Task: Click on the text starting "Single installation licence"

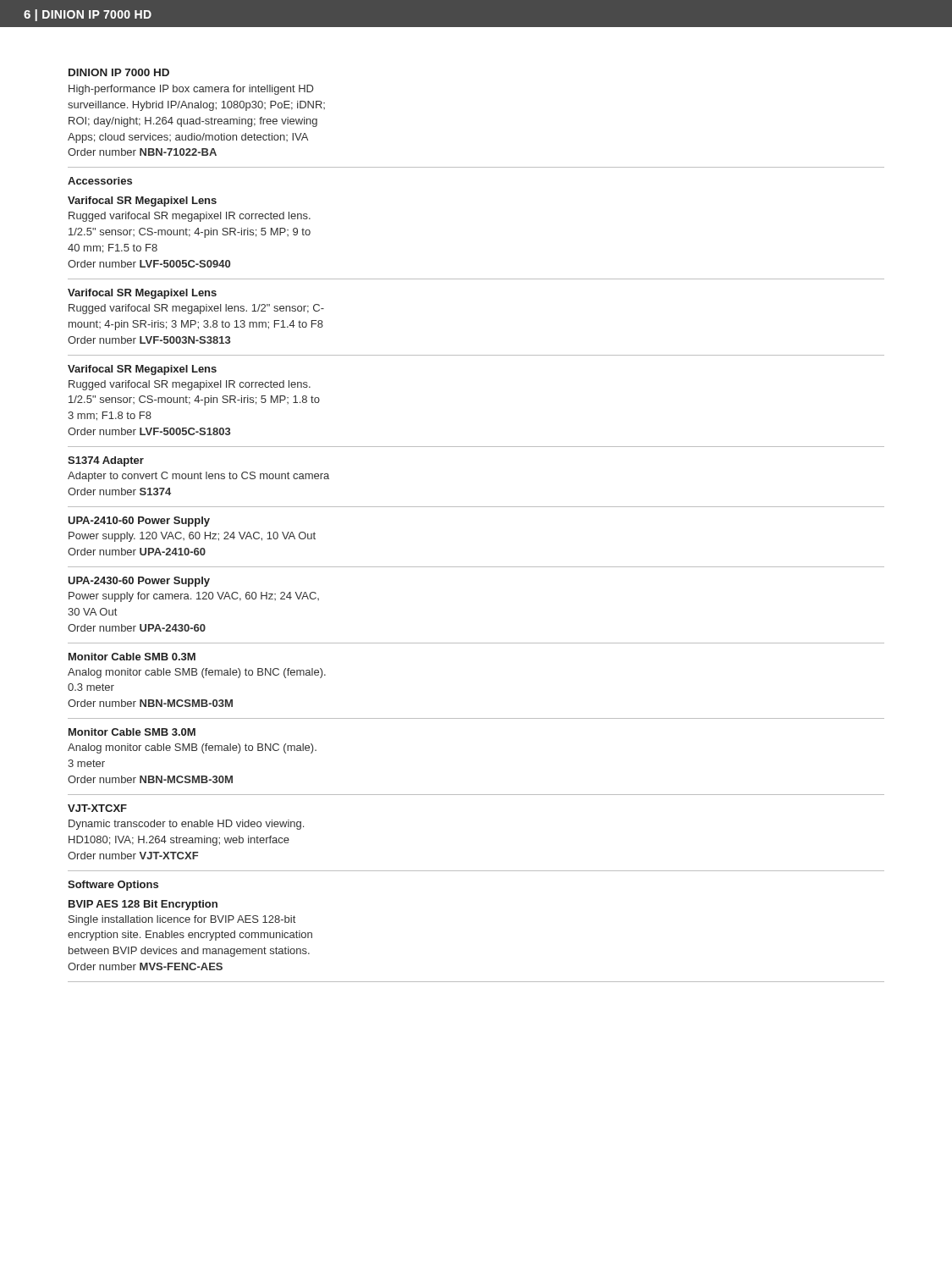Action: 190,935
